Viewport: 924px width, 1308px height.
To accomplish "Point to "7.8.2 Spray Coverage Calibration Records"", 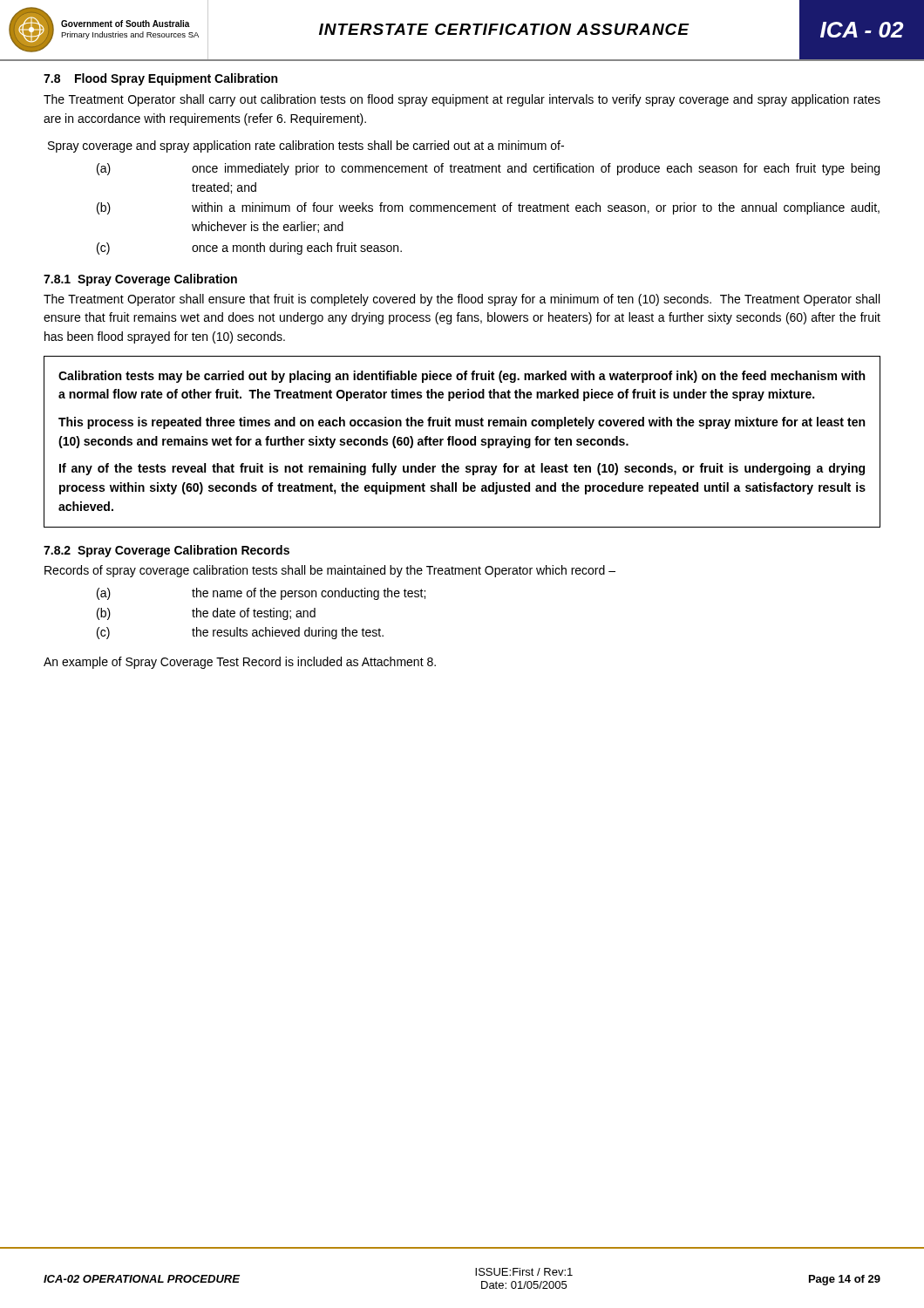I will pos(167,551).
